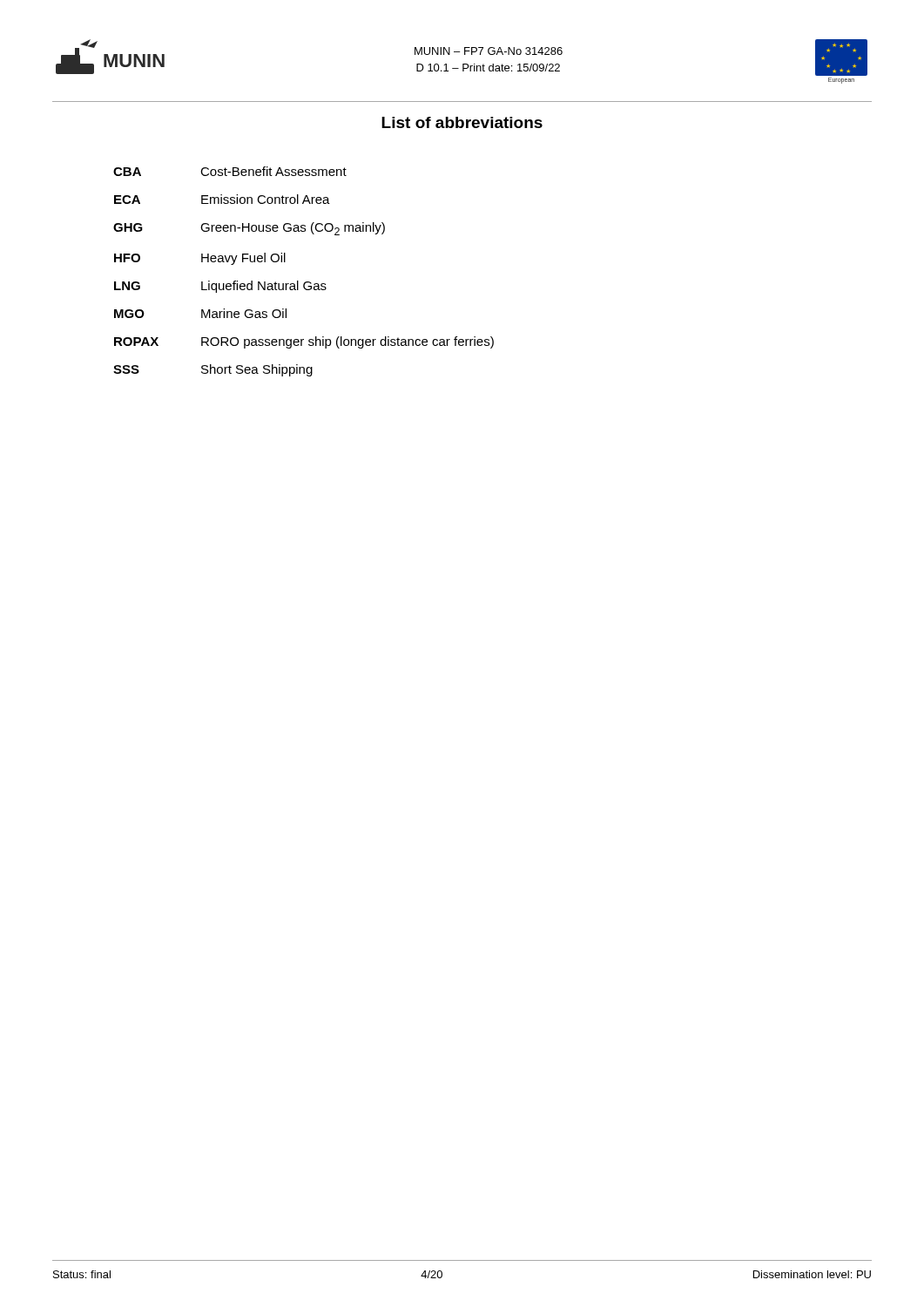Find the title with the text "List of abbreviations"
The image size is (924, 1307).
click(462, 122)
